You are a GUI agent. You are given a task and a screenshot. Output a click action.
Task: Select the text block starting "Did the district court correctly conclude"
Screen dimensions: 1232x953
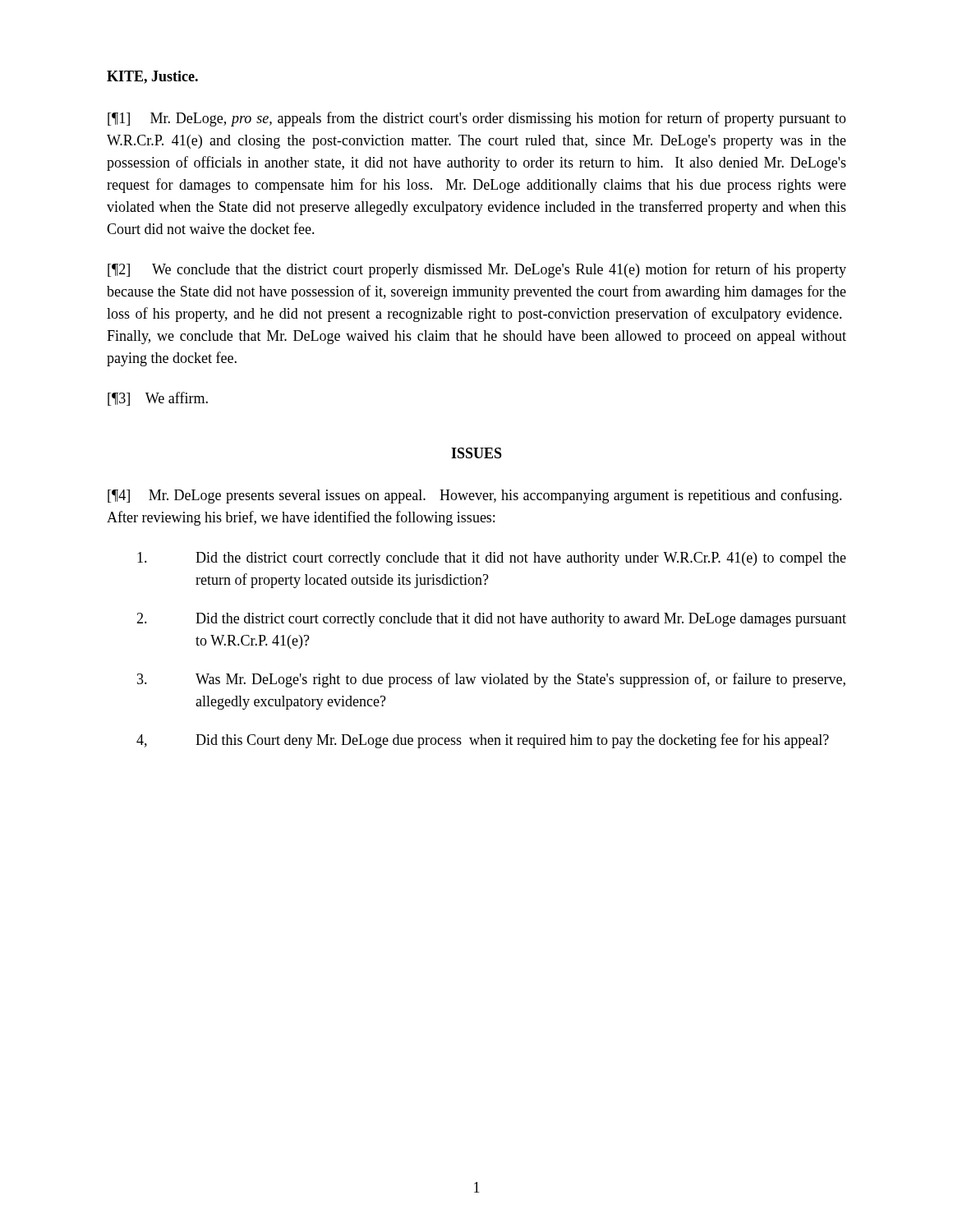476,569
